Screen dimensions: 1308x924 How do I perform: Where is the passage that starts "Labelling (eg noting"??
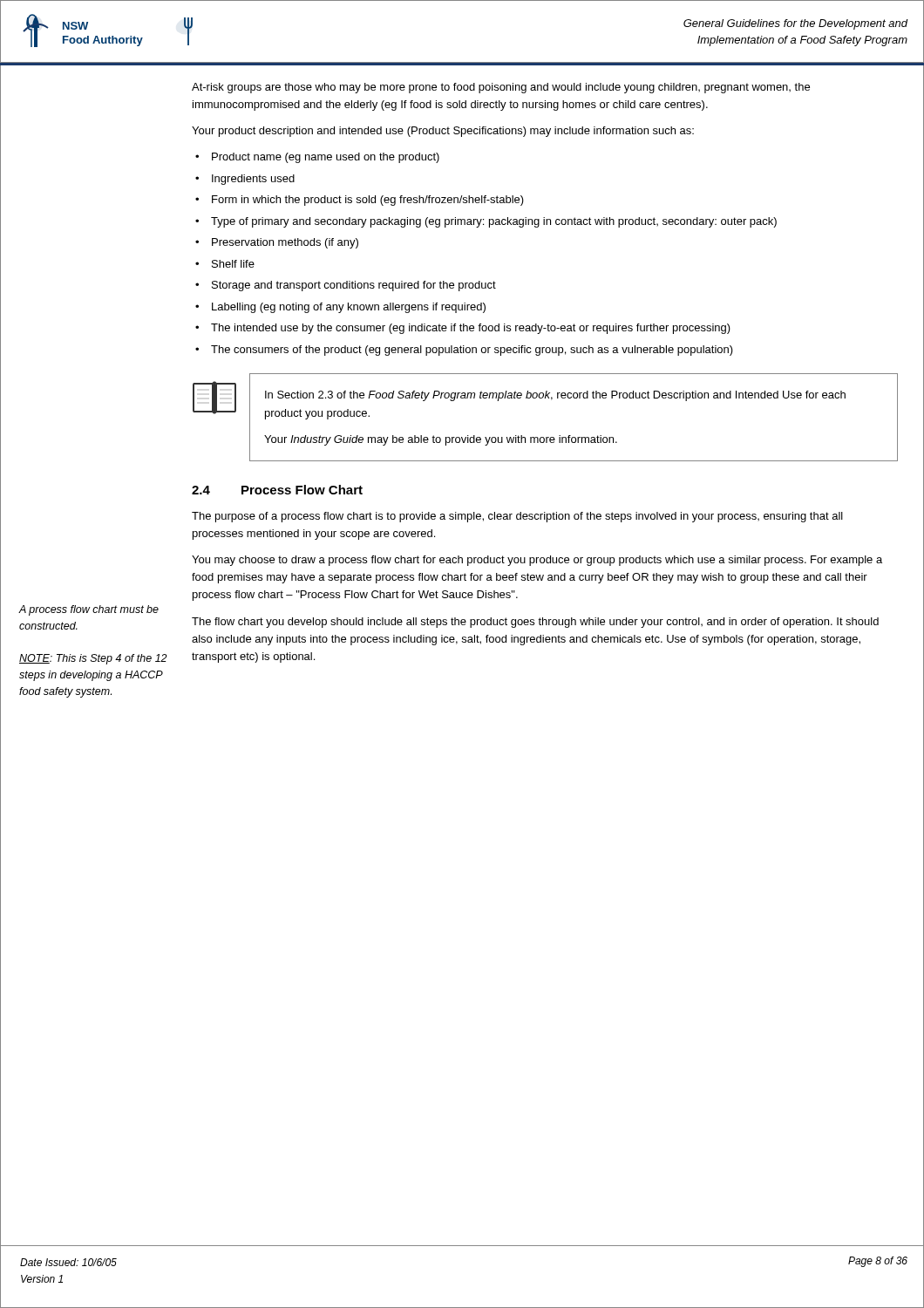click(349, 306)
